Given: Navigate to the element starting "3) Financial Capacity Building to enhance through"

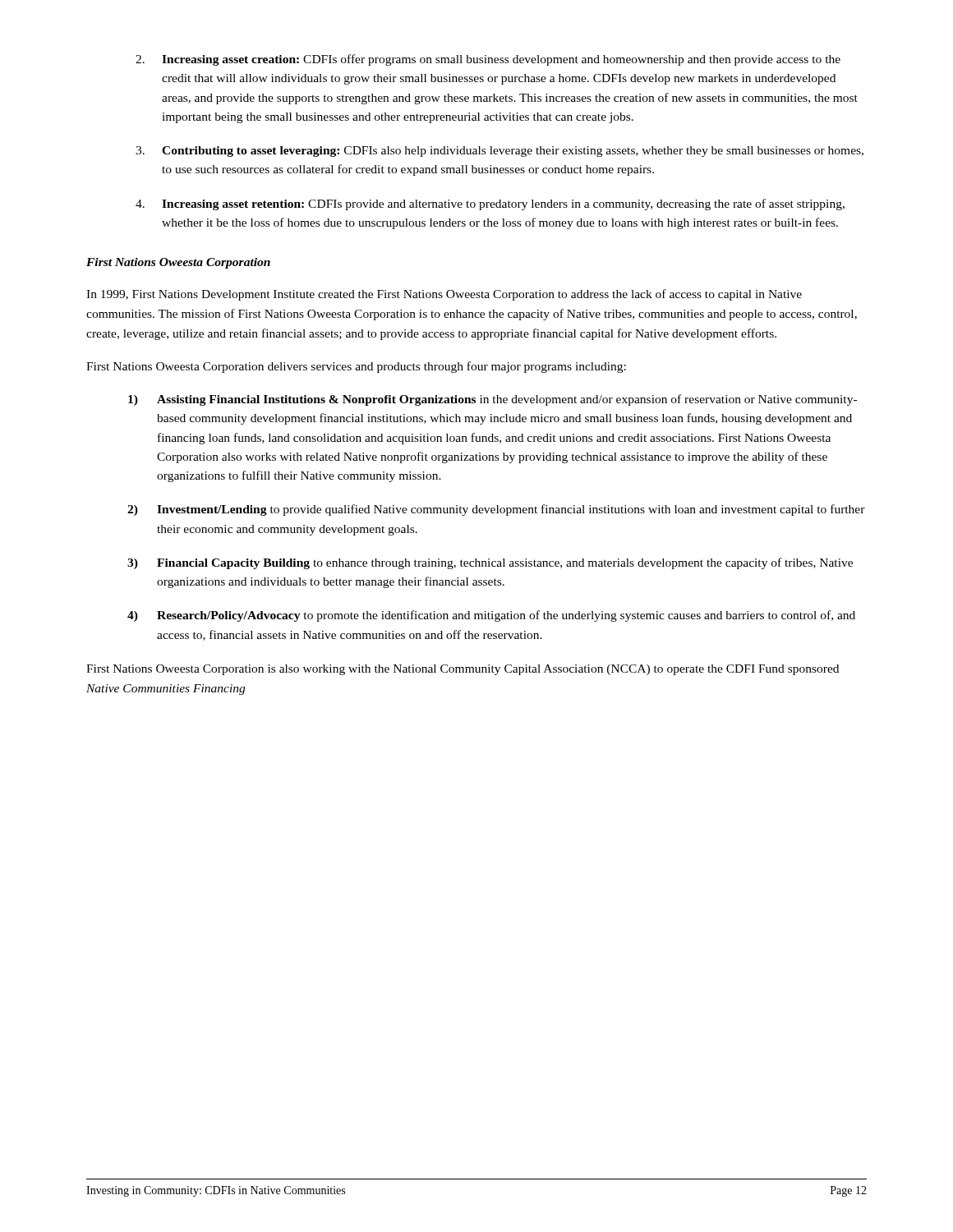Looking at the screenshot, I should (497, 572).
